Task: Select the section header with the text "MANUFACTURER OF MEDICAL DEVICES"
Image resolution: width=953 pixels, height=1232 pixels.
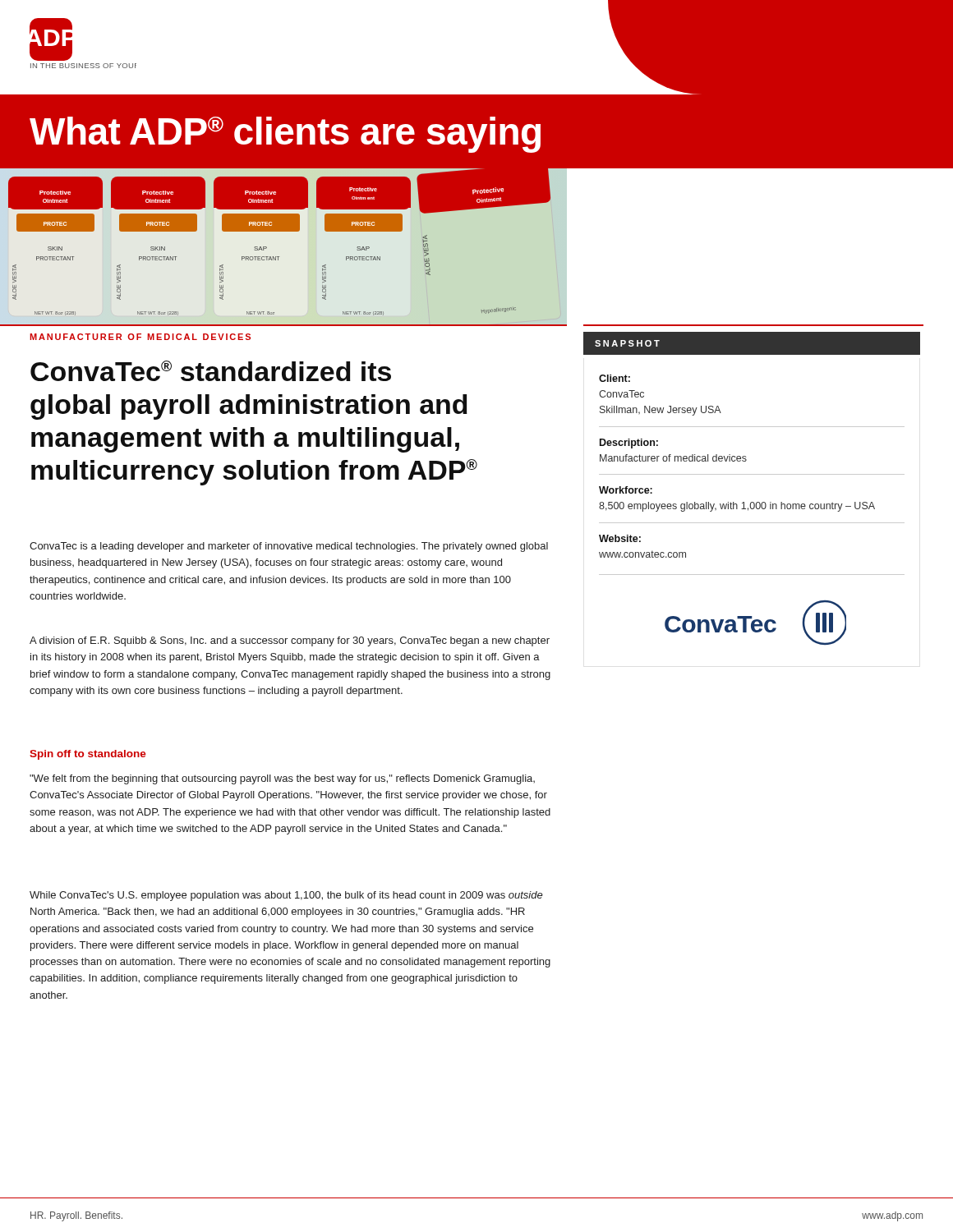Action: pyautogui.click(x=141, y=337)
